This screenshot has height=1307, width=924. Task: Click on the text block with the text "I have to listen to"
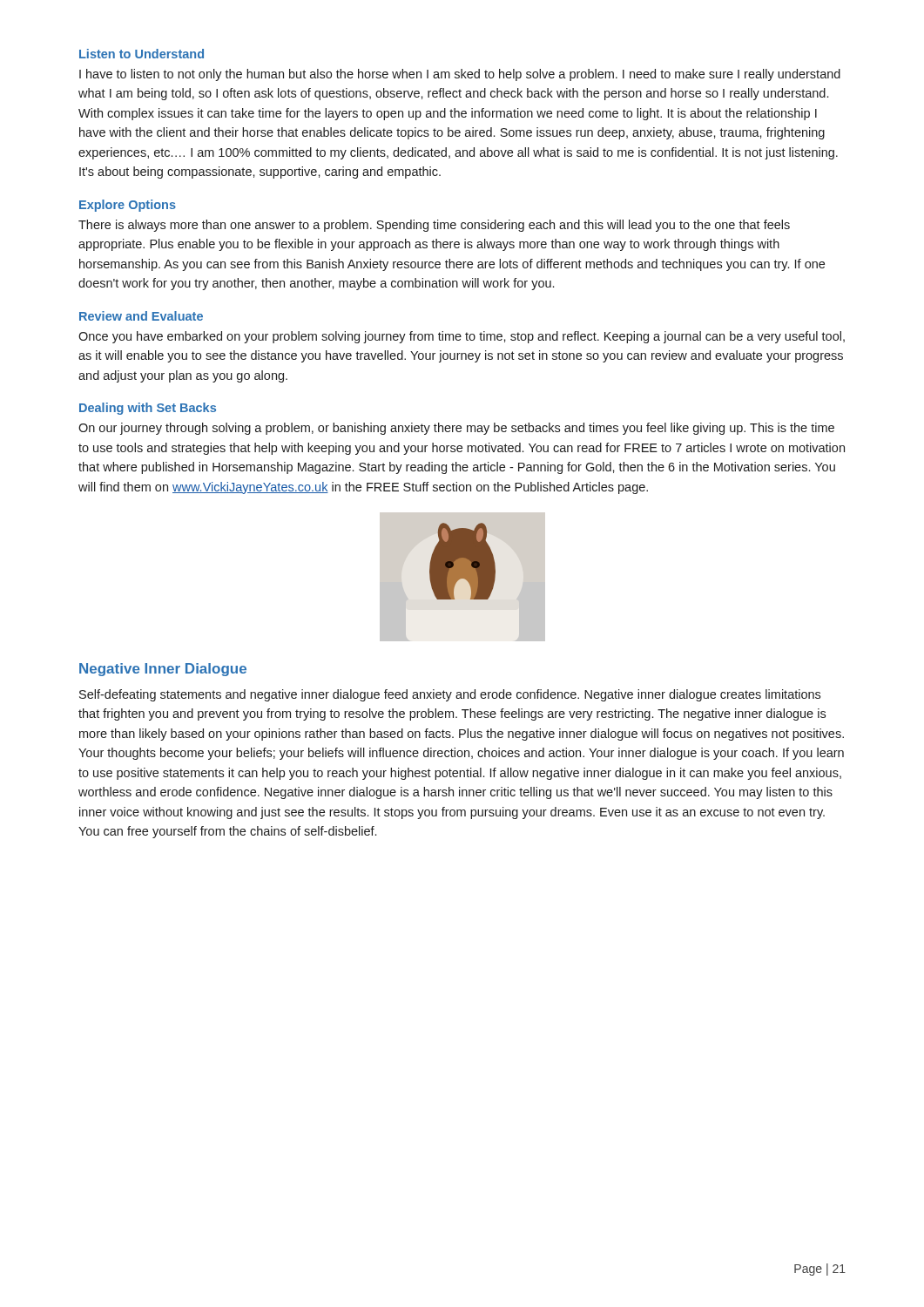tap(460, 123)
